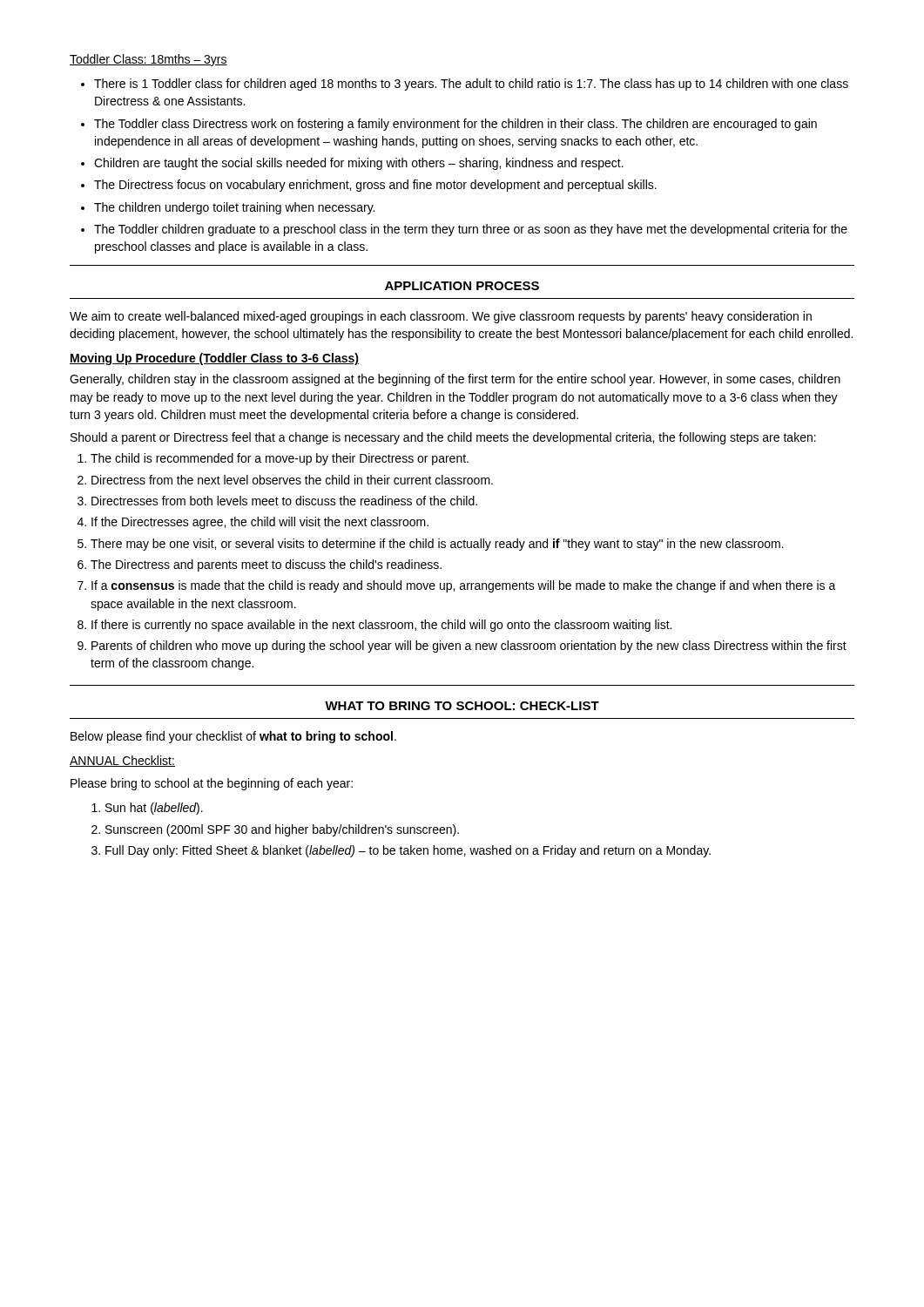Select the element starting "Full Day only: Fitted Sheet & blanket (labelled)"
The height and width of the screenshot is (1307, 924).
(408, 850)
